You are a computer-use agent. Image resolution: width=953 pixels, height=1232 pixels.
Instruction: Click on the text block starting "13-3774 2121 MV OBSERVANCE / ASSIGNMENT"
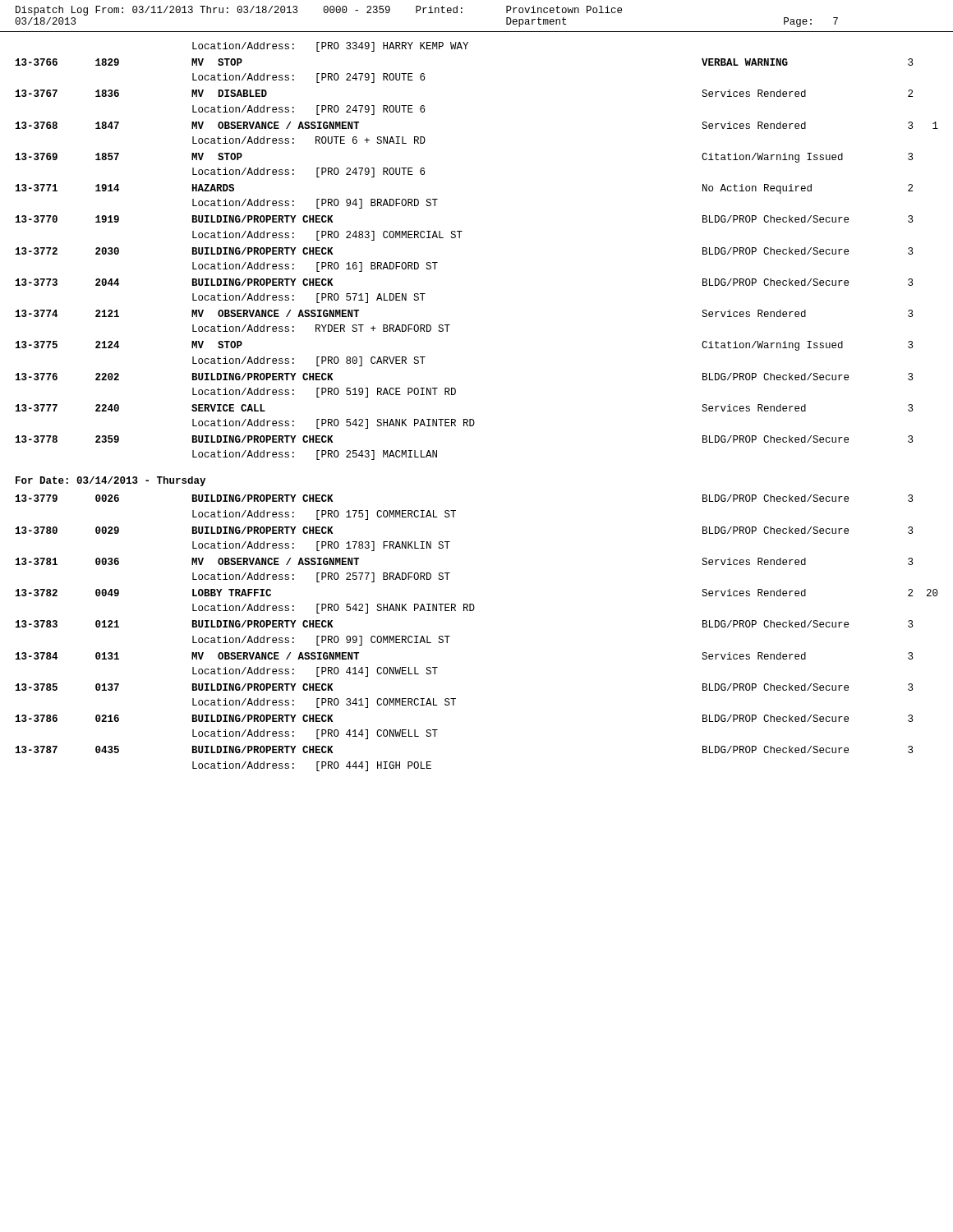(38, 313)
